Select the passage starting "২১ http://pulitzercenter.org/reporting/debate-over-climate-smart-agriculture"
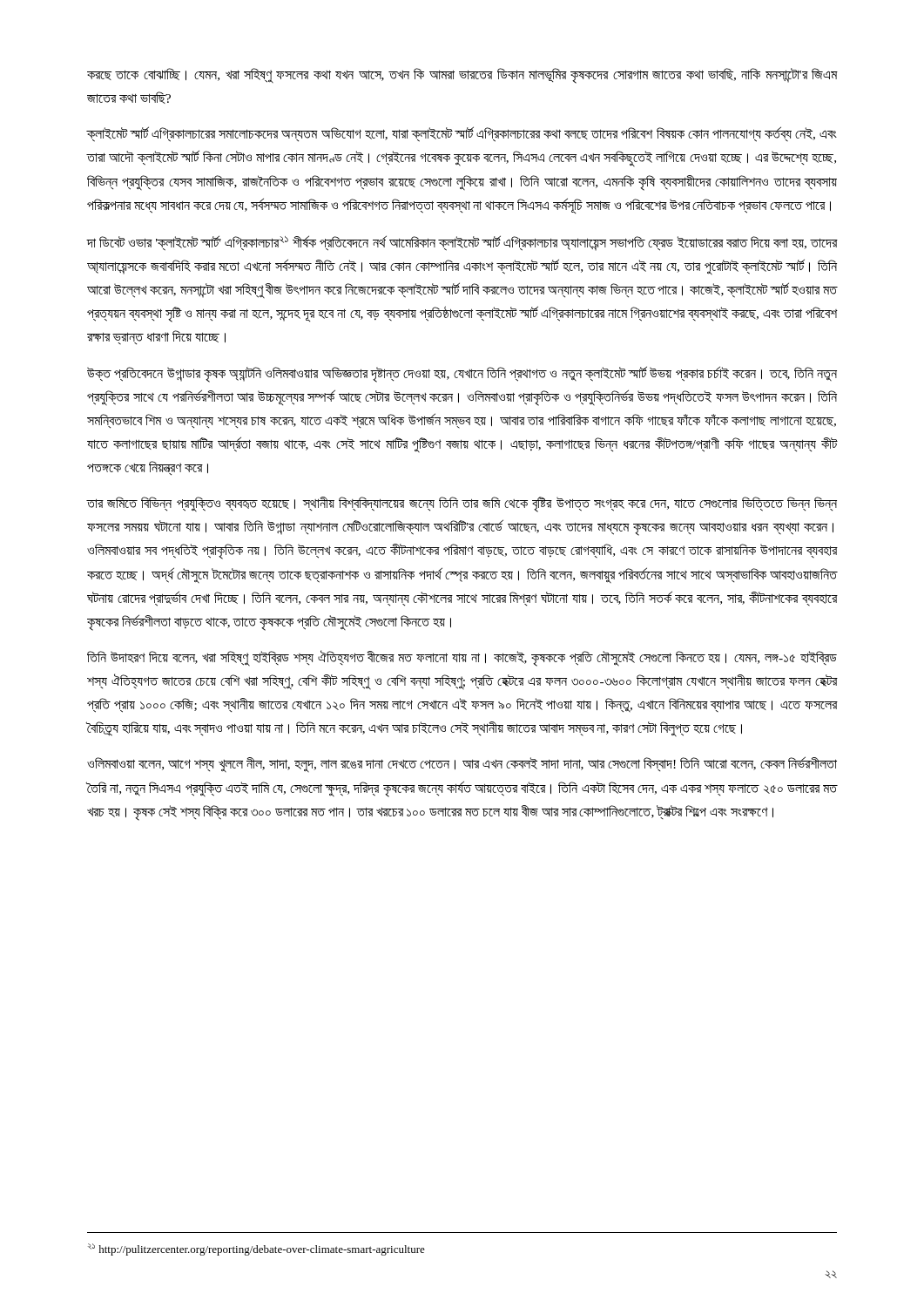Screen dimensions: 1307x924 point(256,1248)
